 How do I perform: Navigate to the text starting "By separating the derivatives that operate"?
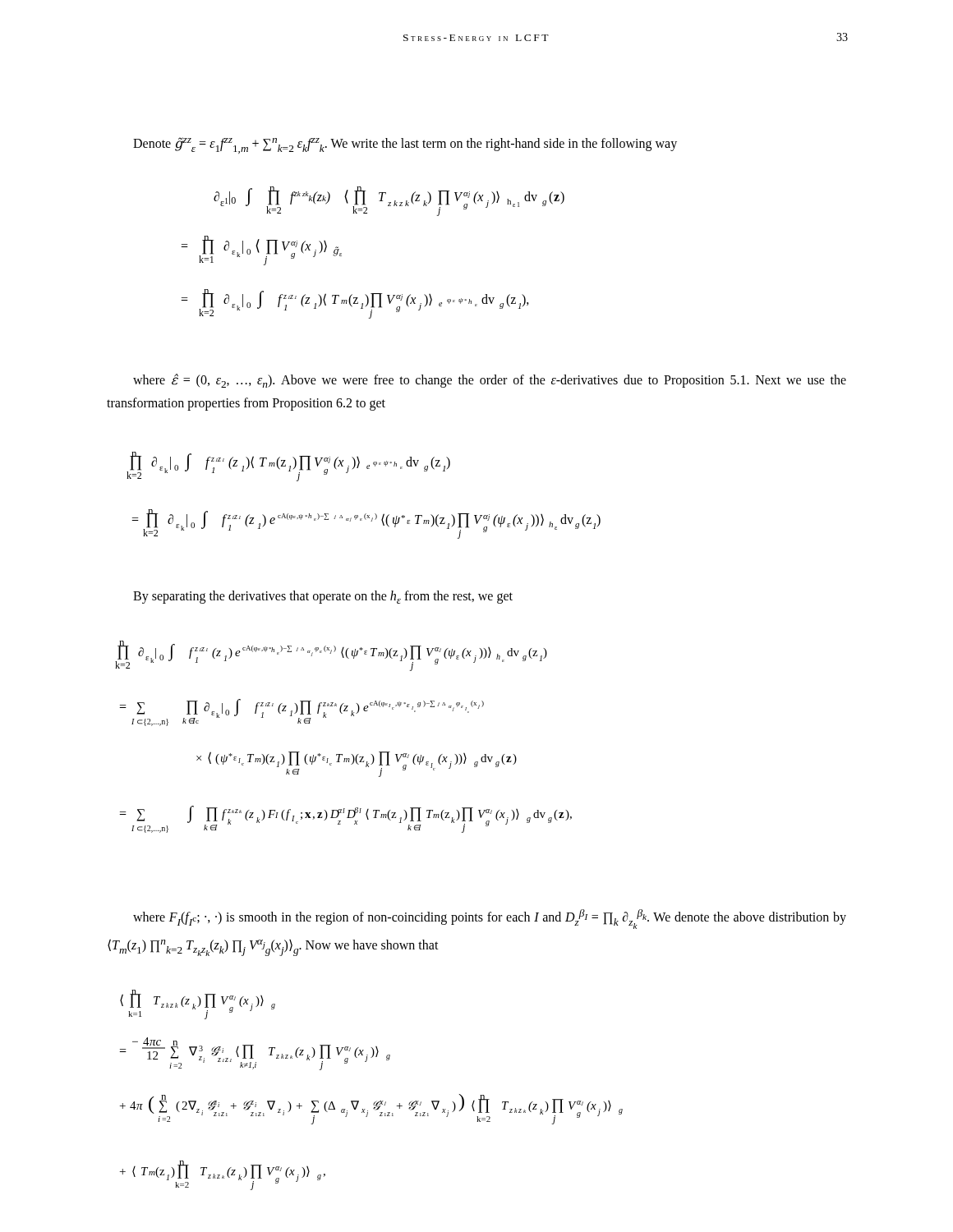pos(323,598)
